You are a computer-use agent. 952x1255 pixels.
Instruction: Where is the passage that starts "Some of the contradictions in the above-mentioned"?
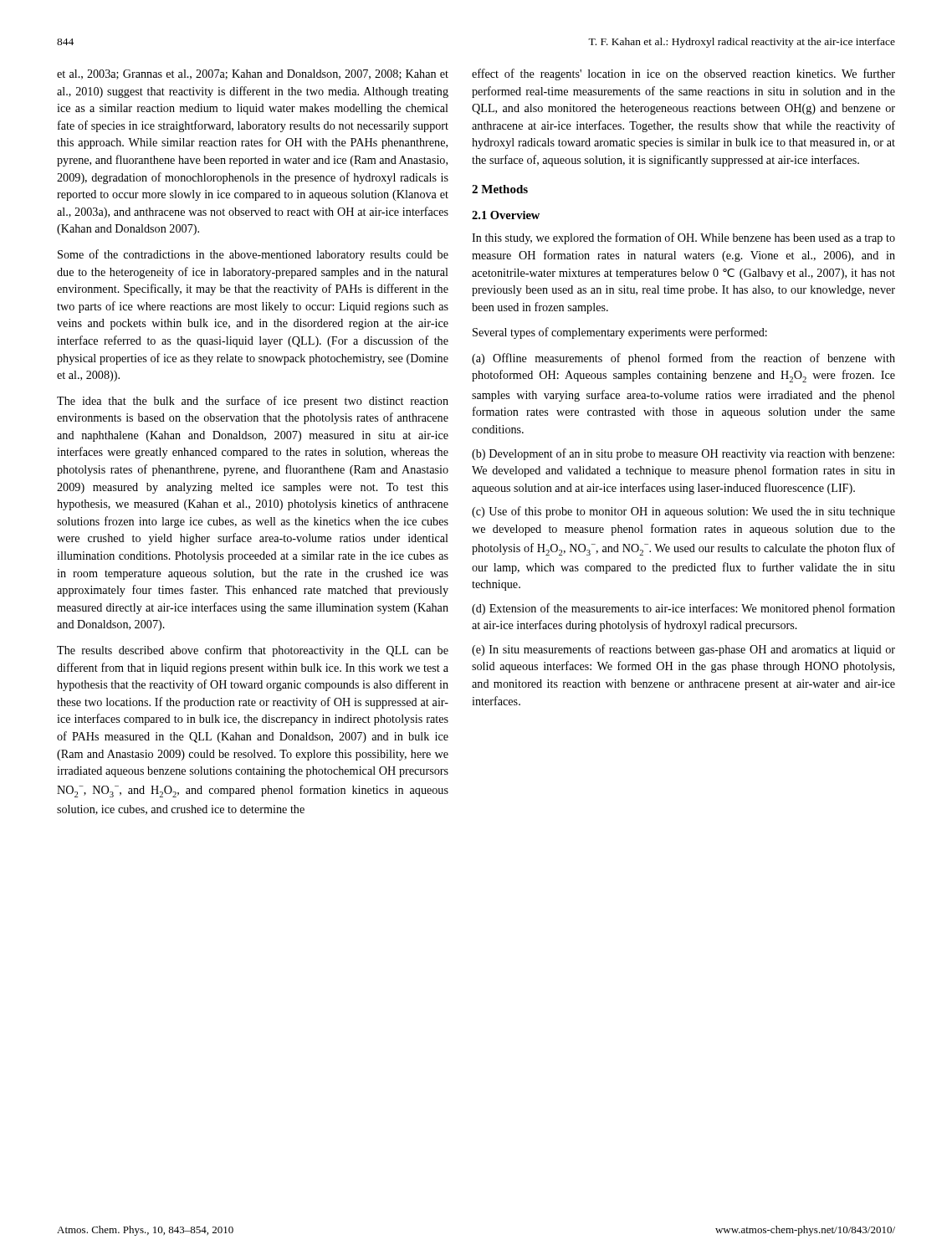point(253,315)
